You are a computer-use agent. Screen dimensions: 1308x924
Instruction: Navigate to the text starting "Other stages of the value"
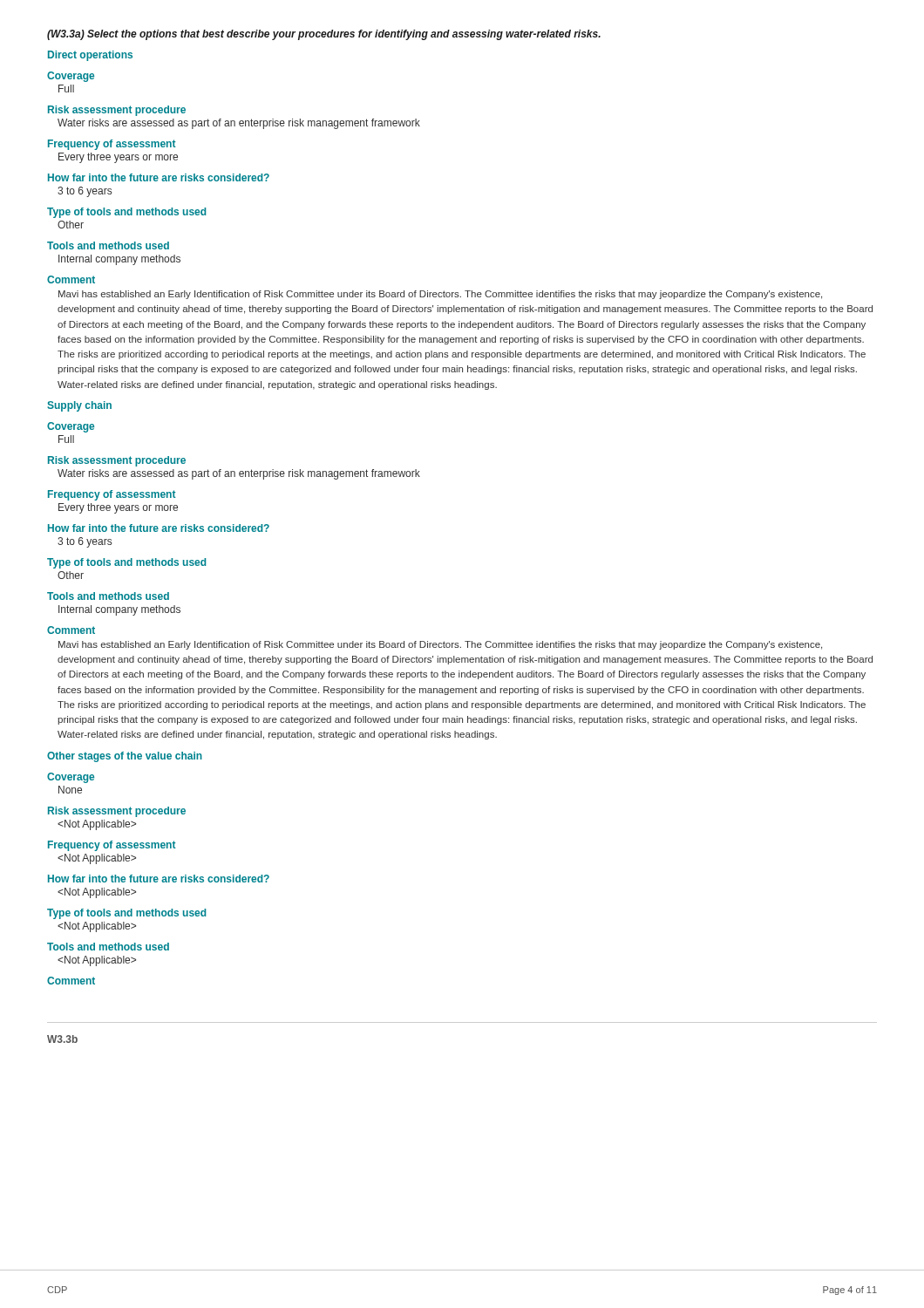coord(125,756)
